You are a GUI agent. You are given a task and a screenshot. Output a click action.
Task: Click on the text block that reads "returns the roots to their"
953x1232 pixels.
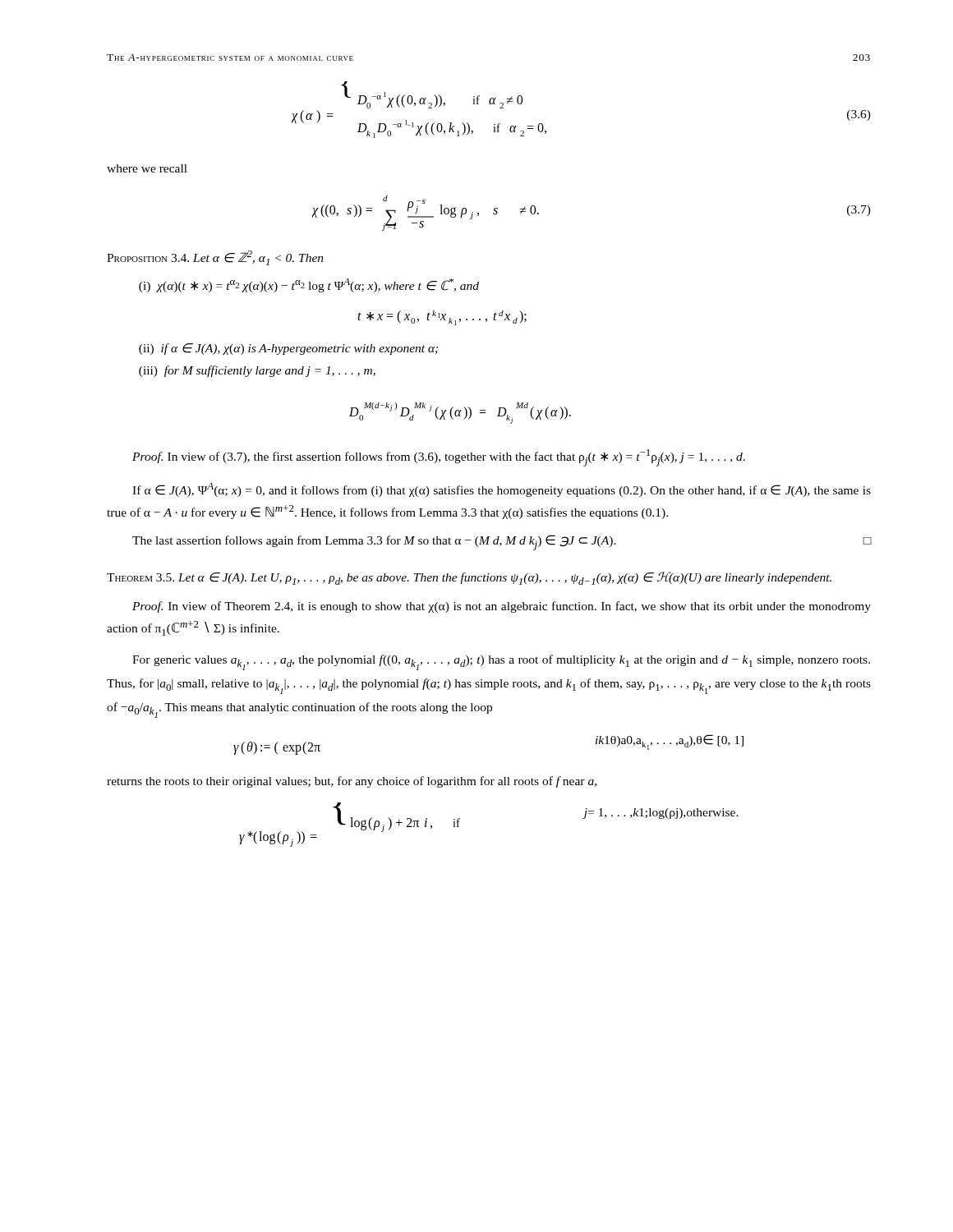352,780
